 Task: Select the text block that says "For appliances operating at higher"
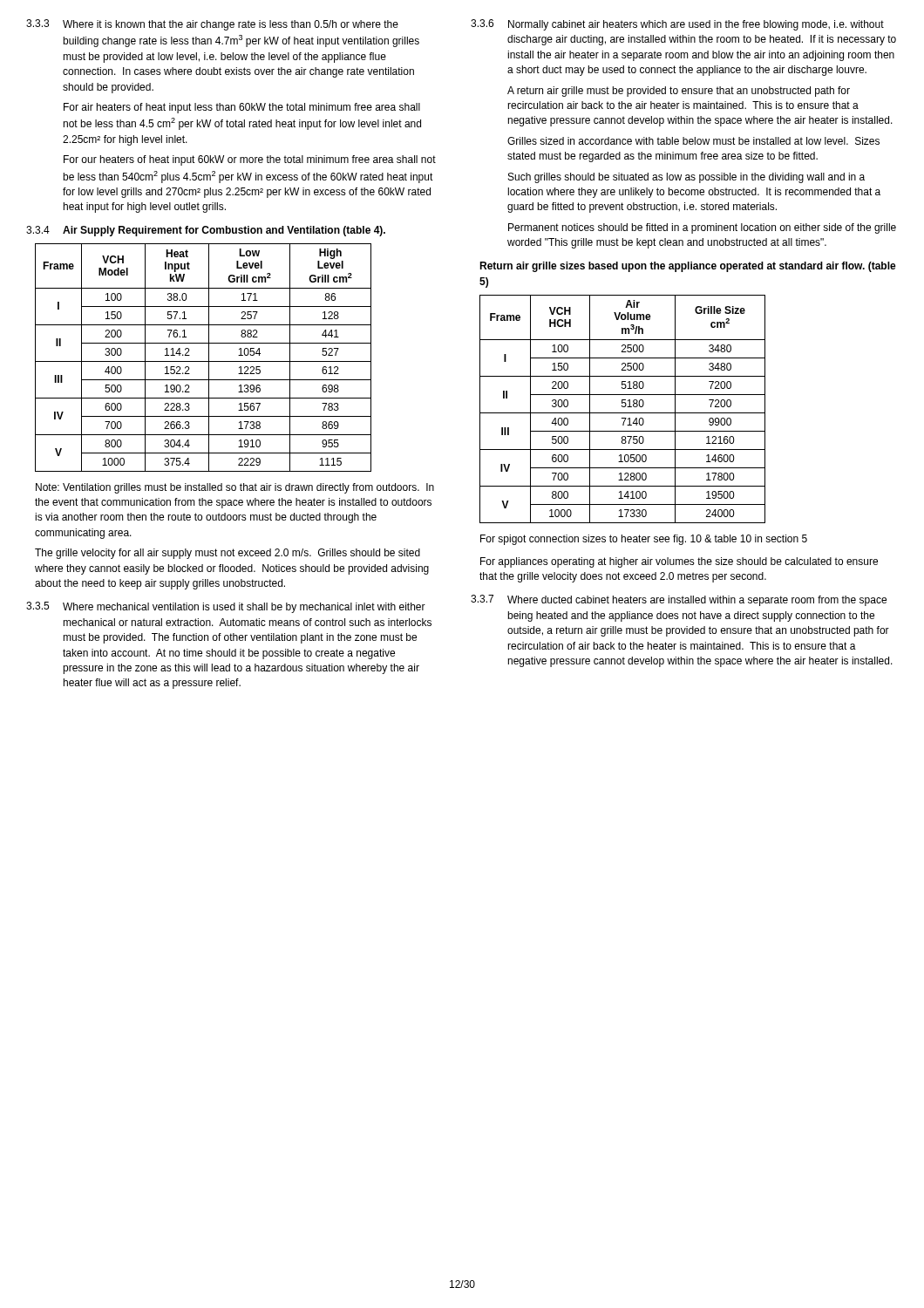click(x=679, y=569)
